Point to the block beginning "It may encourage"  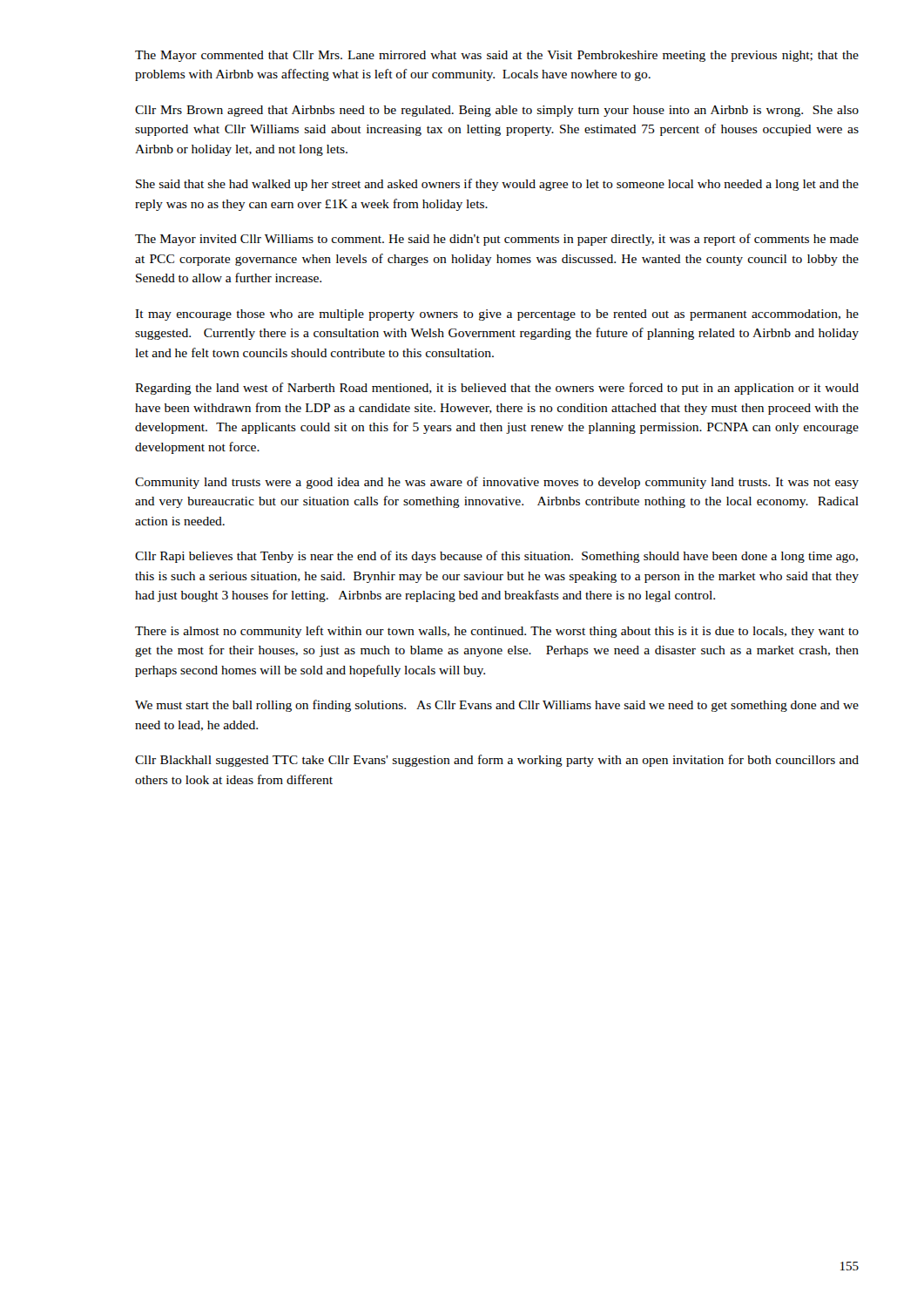[x=497, y=333]
